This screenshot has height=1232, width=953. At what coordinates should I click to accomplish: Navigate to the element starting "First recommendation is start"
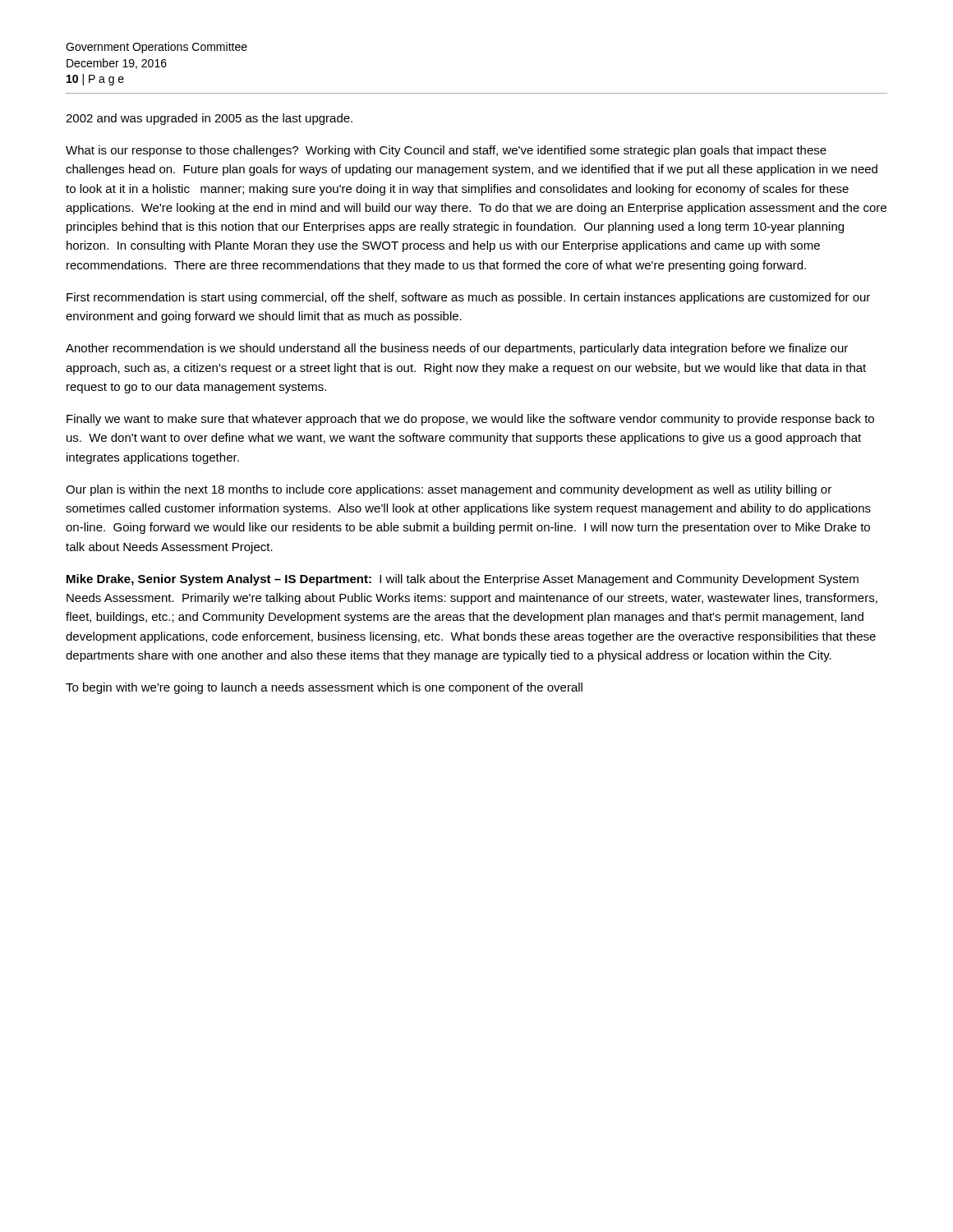(468, 306)
